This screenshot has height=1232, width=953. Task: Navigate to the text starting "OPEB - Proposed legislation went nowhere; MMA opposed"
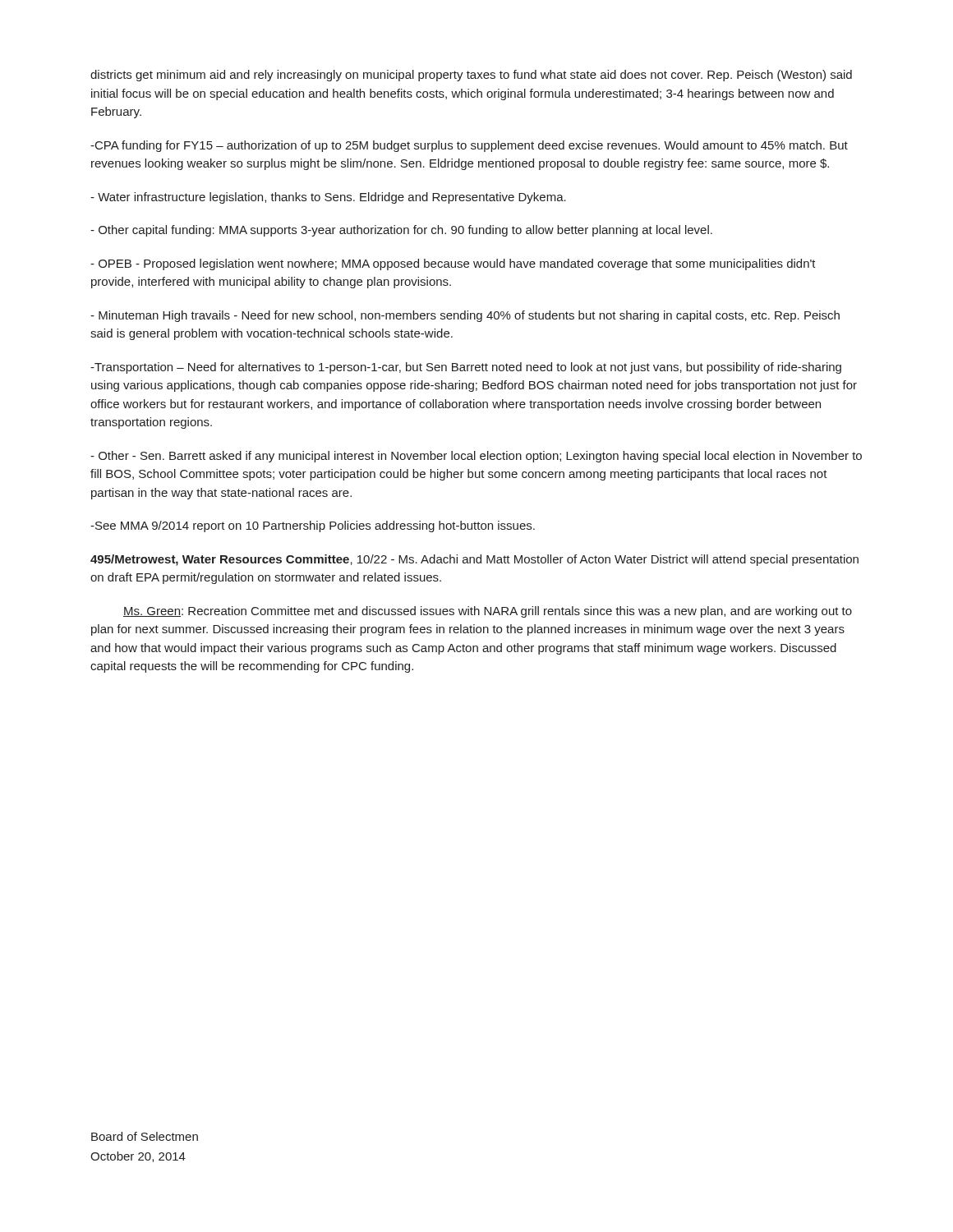point(453,272)
